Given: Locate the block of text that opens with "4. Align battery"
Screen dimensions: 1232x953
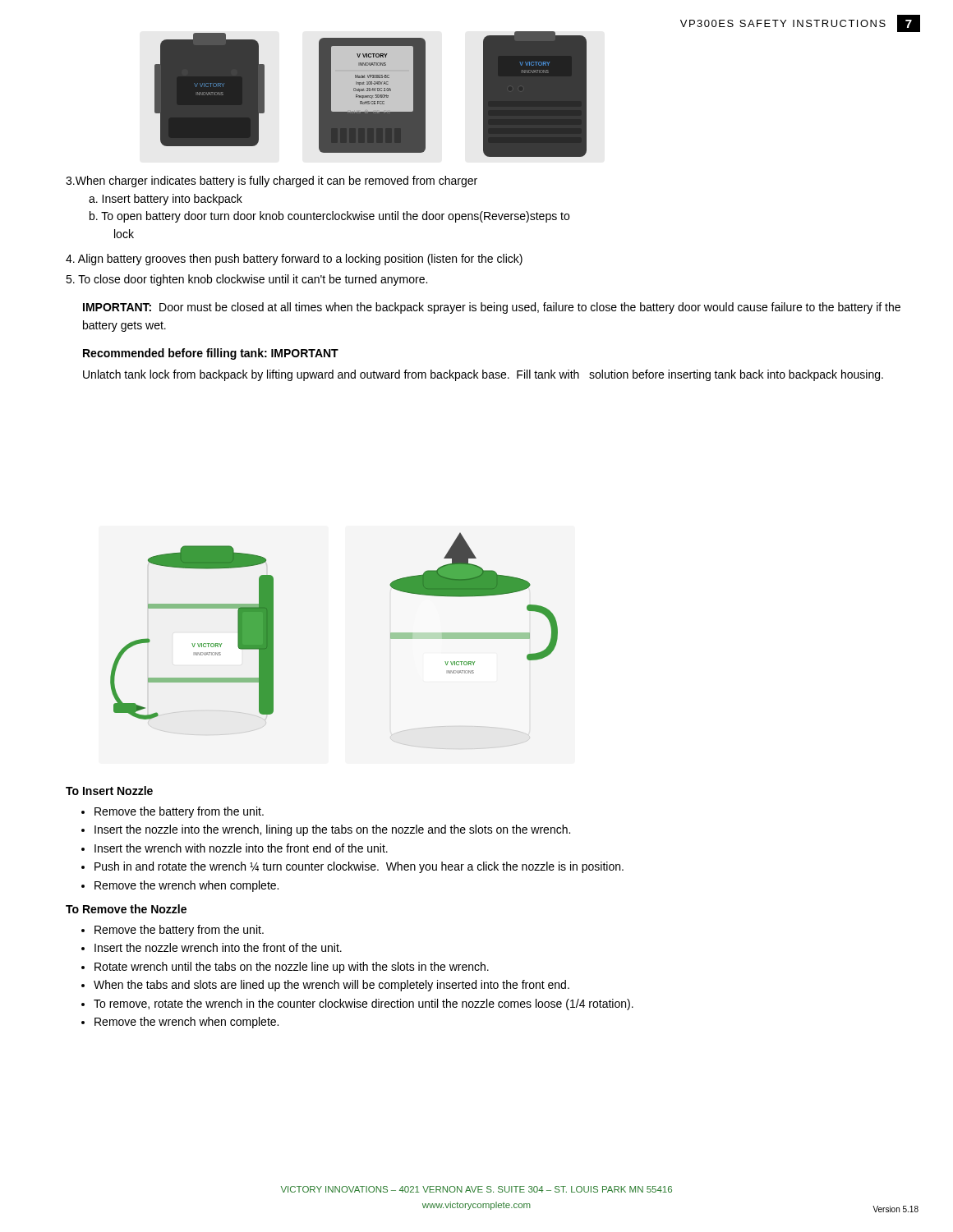Looking at the screenshot, I should 294,259.
